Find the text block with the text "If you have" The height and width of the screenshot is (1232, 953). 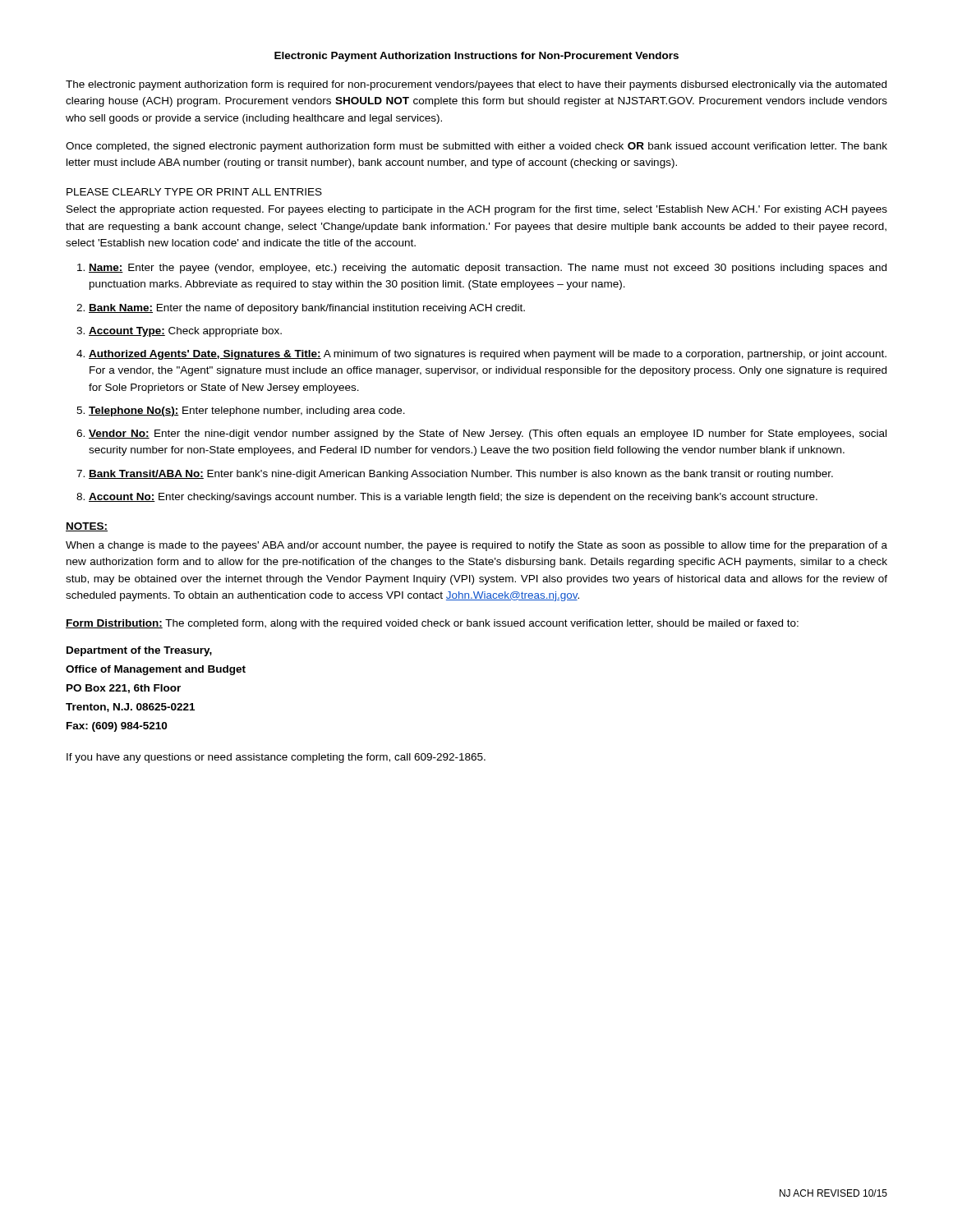click(x=476, y=757)
